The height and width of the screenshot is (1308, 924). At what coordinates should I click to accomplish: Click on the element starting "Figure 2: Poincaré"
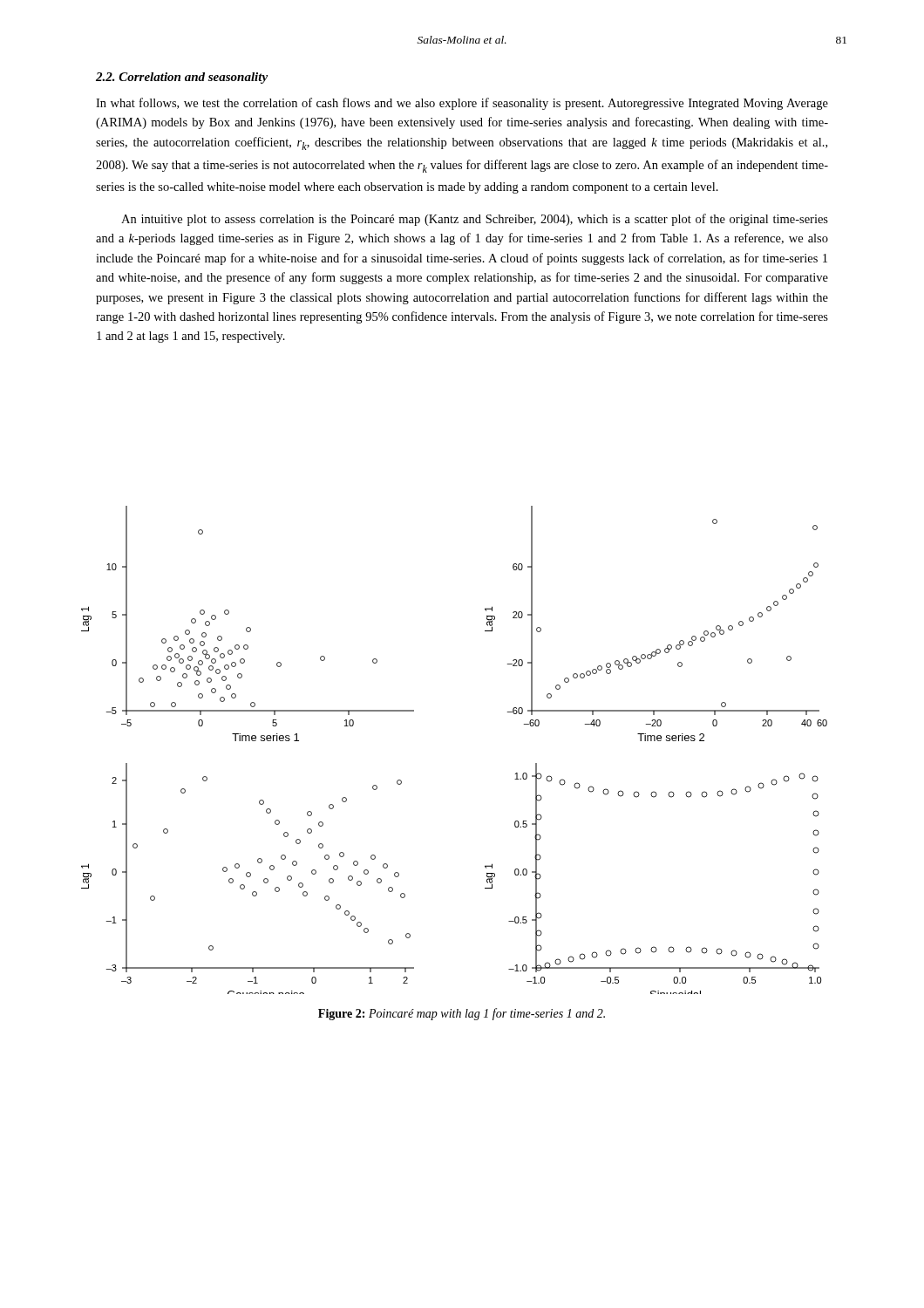pyautogui.click(x=462, y=1014)
